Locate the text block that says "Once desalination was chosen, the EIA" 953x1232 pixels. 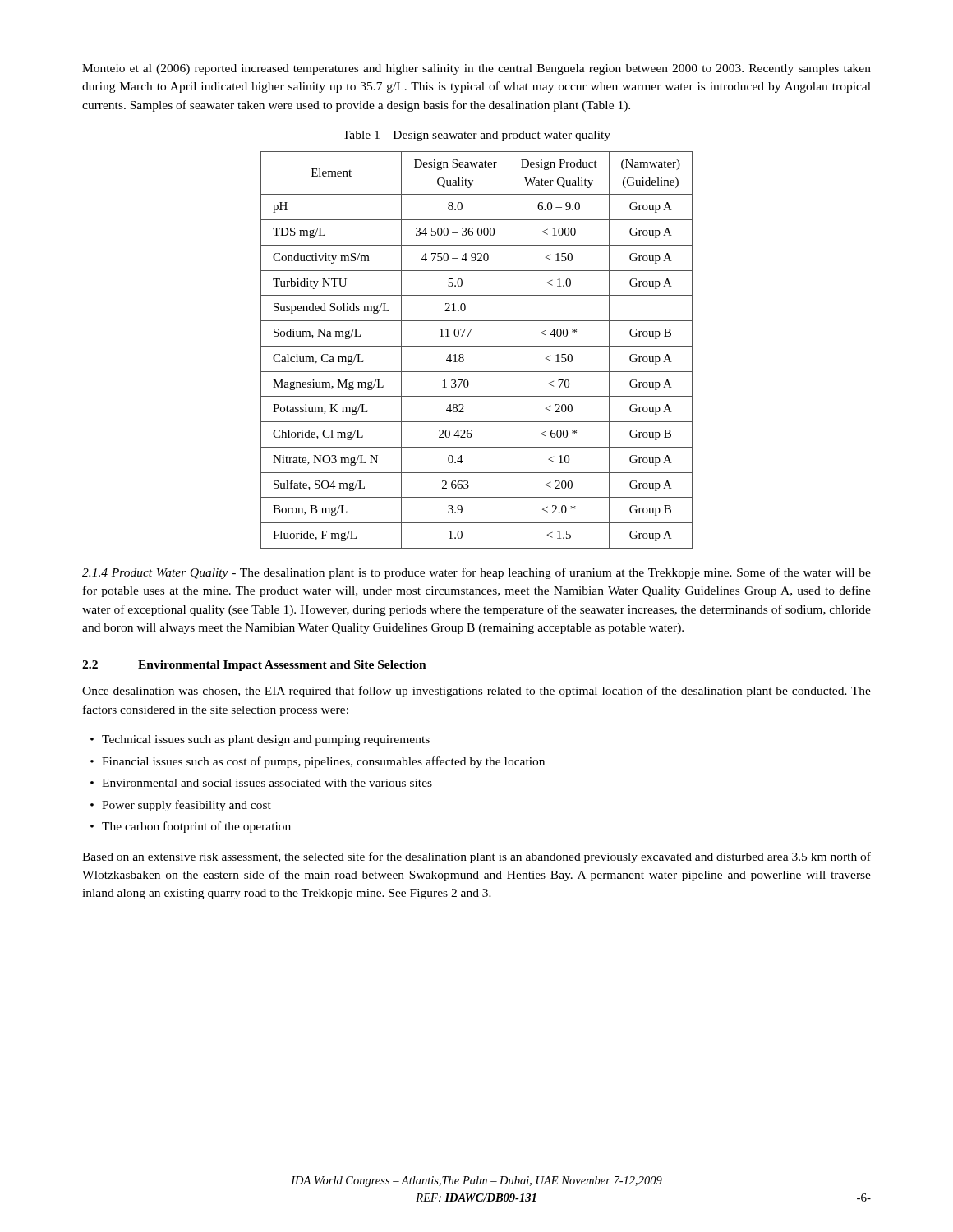(476, 700)
